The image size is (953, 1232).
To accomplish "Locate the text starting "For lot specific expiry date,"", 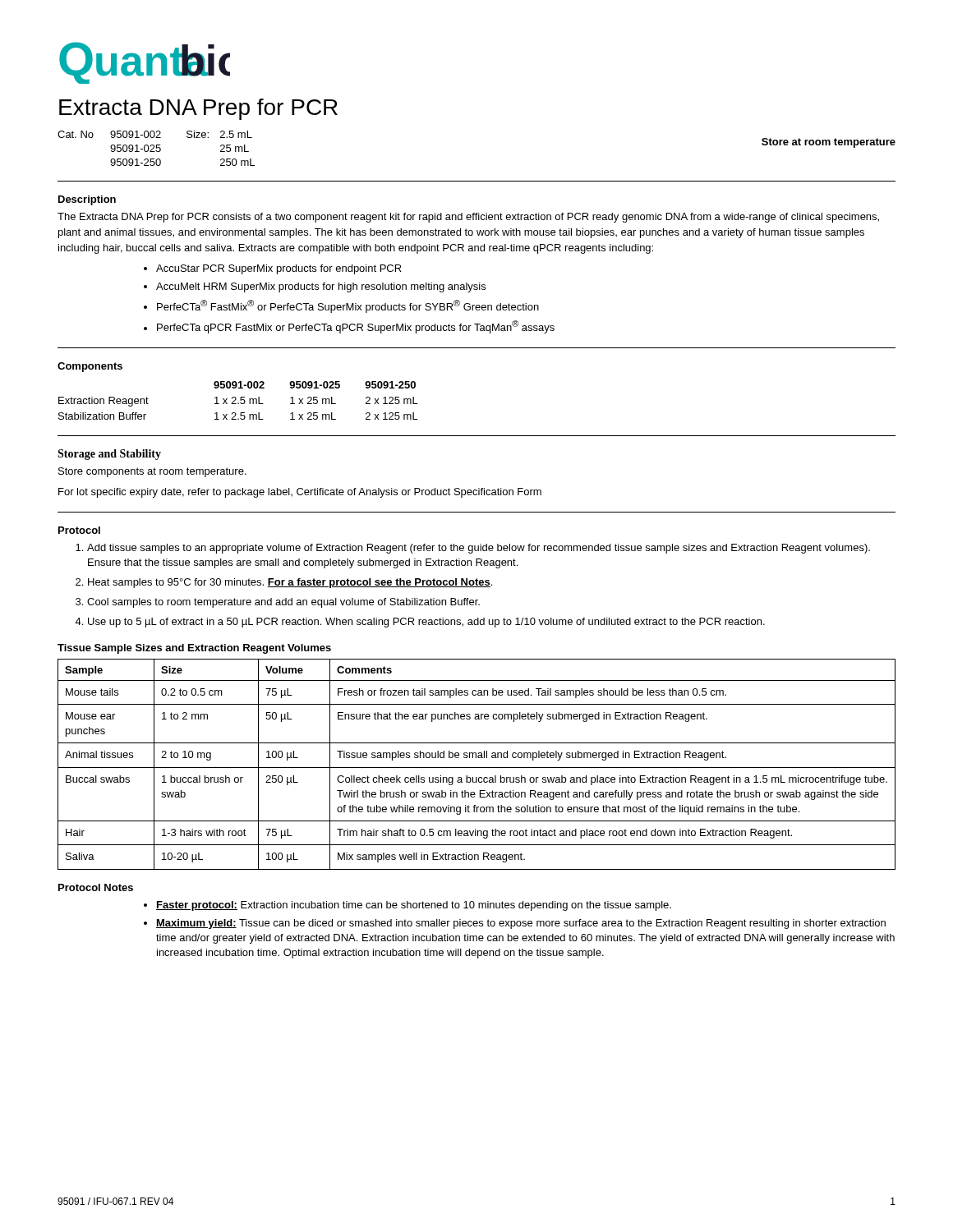I will coord(300,491).
